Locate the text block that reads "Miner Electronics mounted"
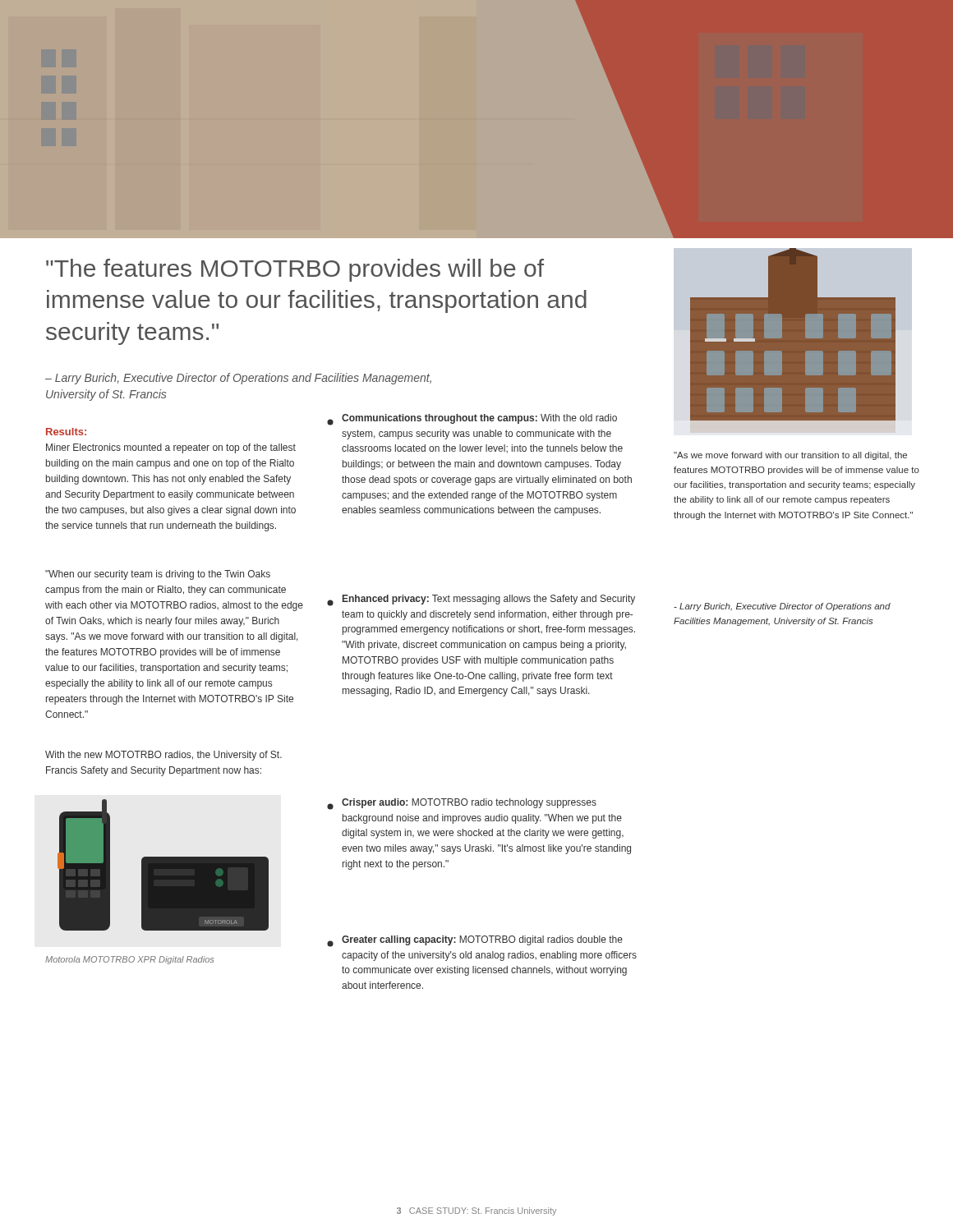Screen dimensions: 1232x953 [175, 487]
